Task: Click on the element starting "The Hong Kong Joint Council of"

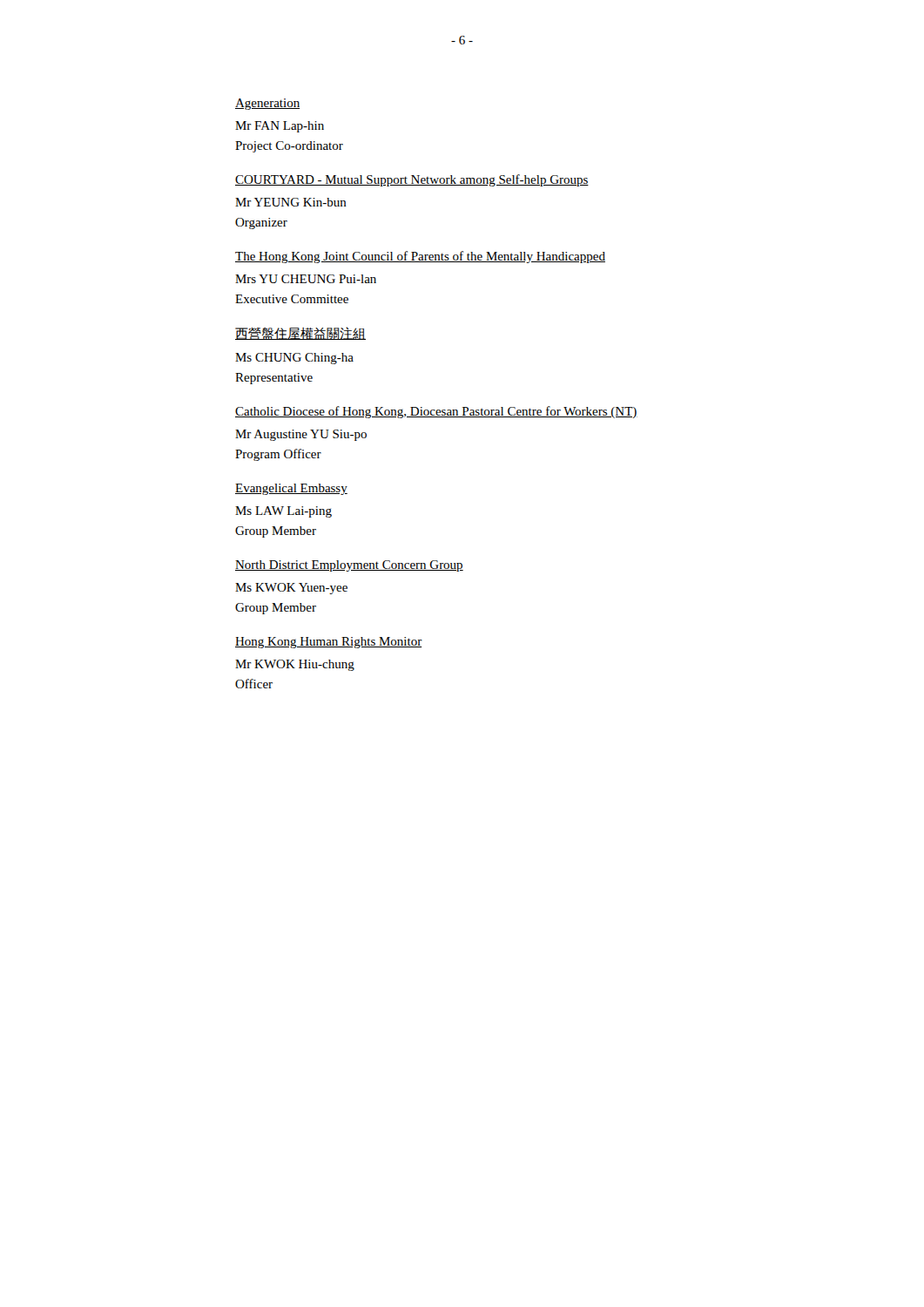Action: click(420, 256)
